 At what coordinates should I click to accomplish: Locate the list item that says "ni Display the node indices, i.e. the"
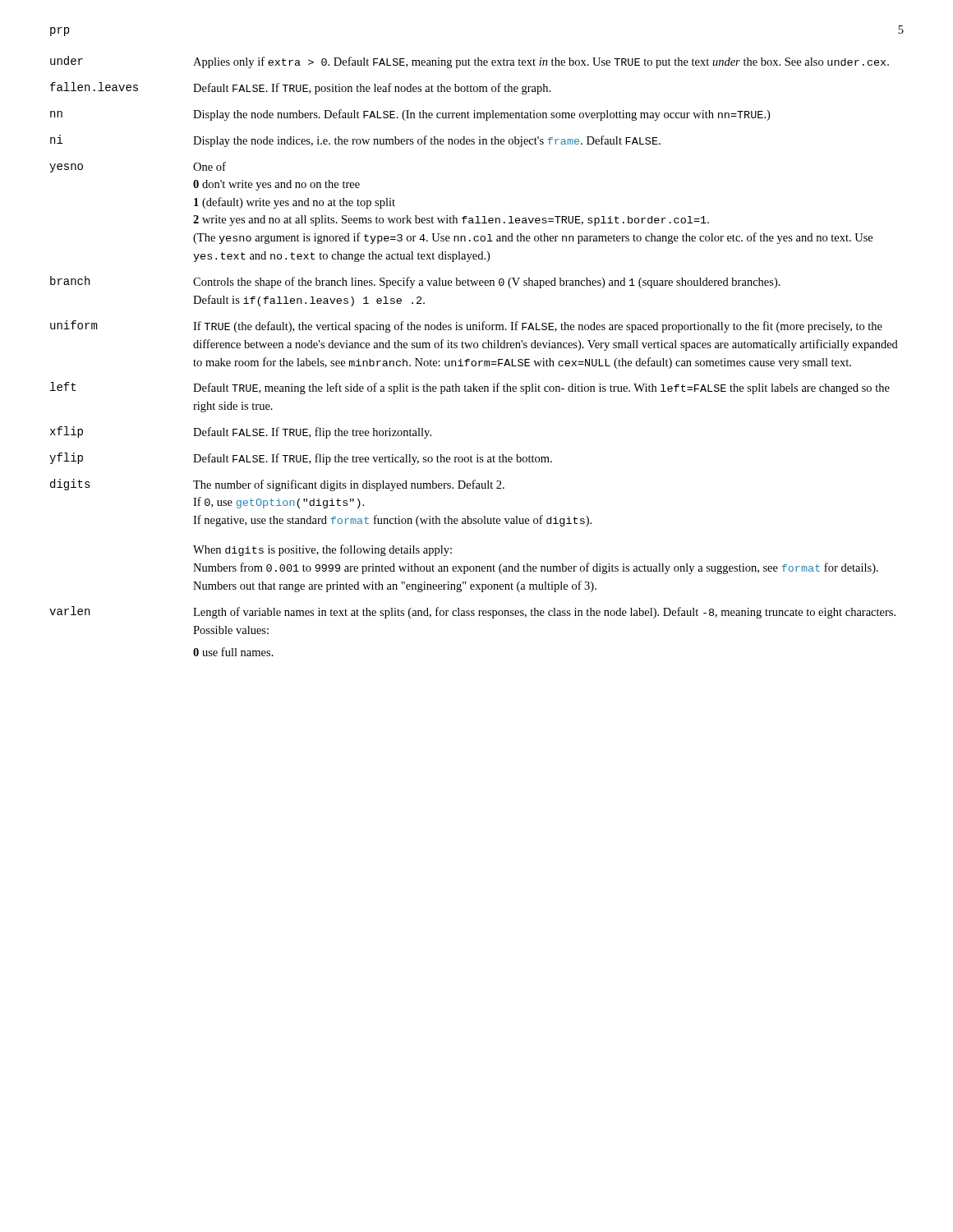tap(476, 141)
